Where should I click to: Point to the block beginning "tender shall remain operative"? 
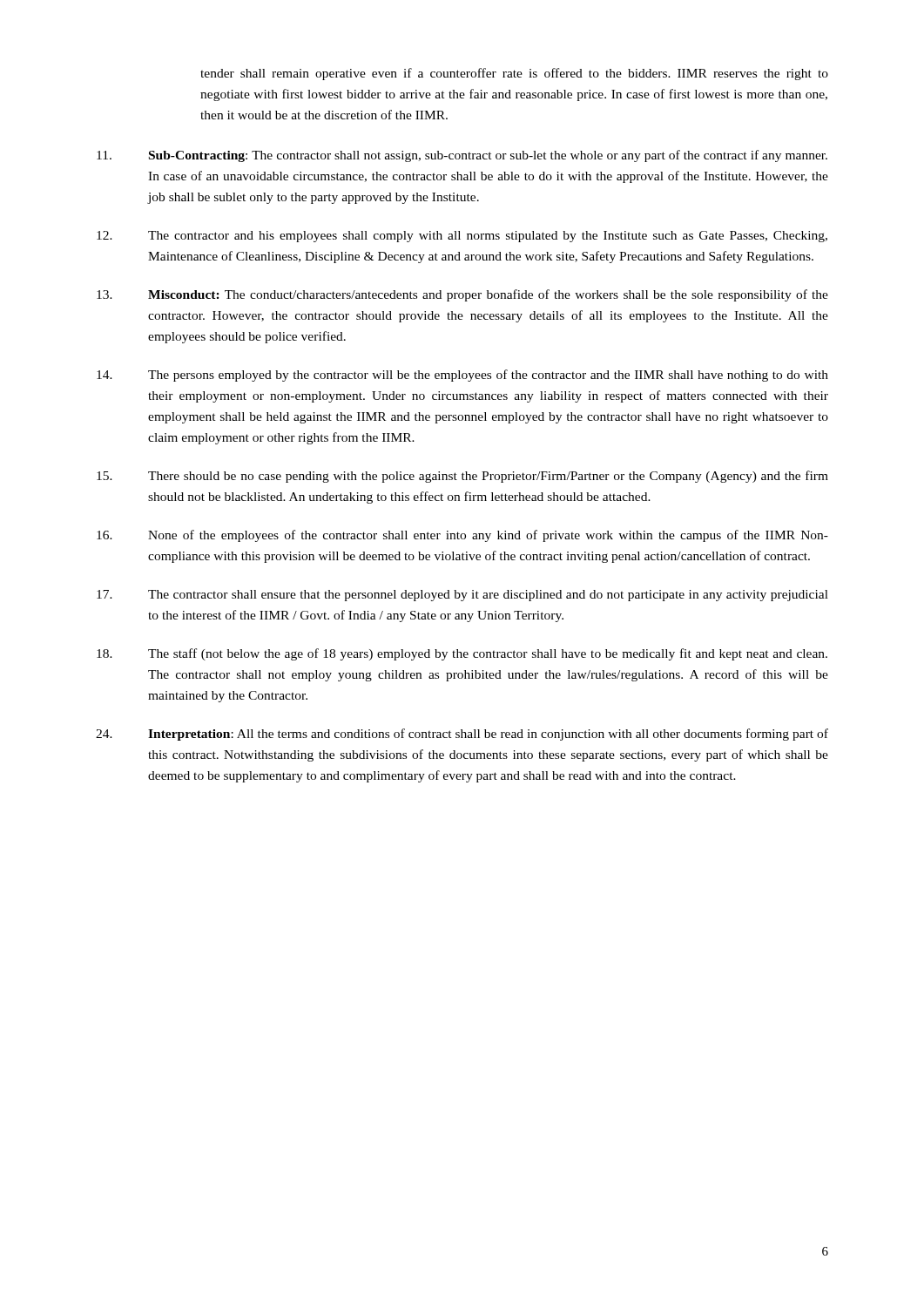514,94
